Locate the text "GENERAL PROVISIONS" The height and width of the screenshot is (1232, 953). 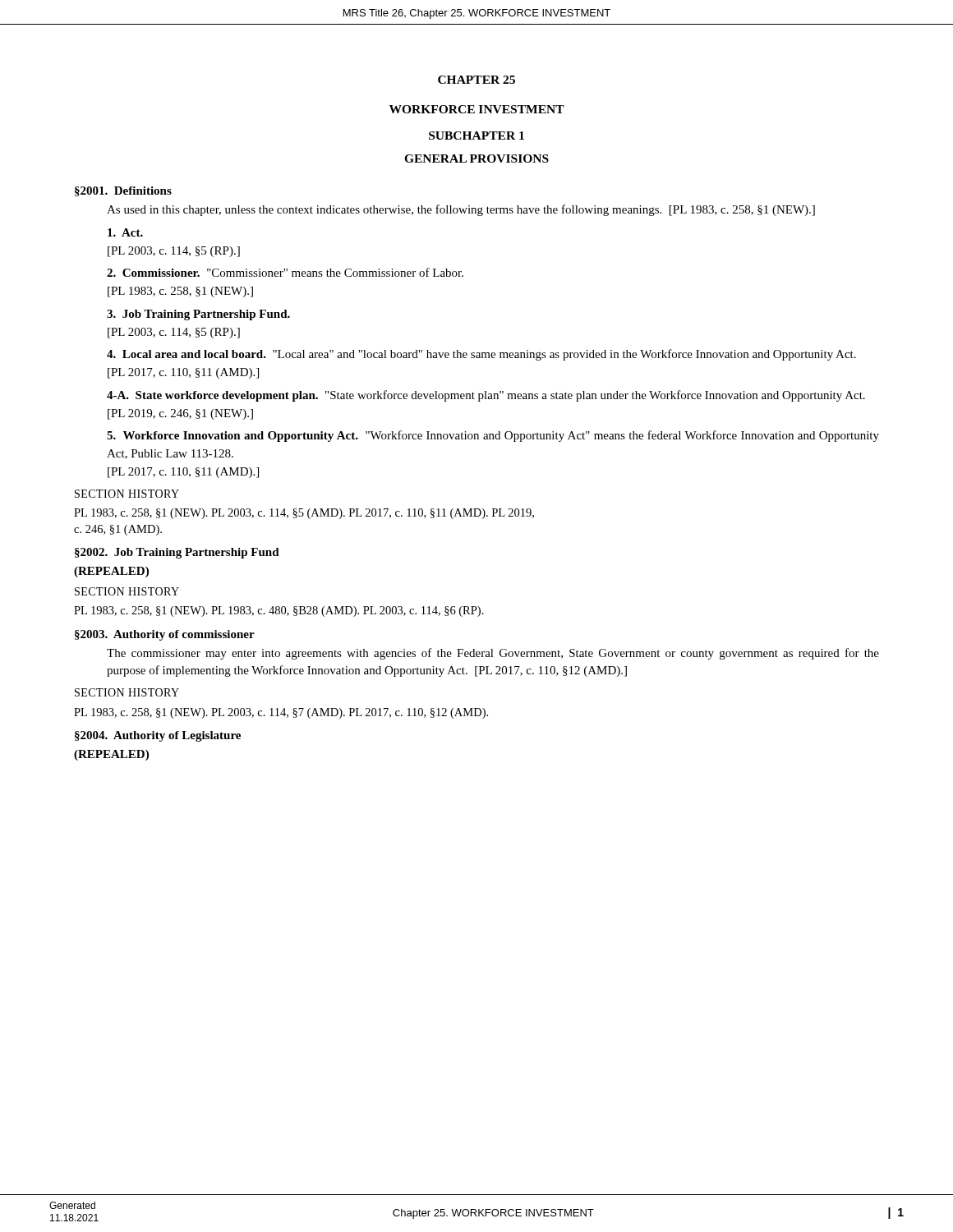(x=476, y=158)
